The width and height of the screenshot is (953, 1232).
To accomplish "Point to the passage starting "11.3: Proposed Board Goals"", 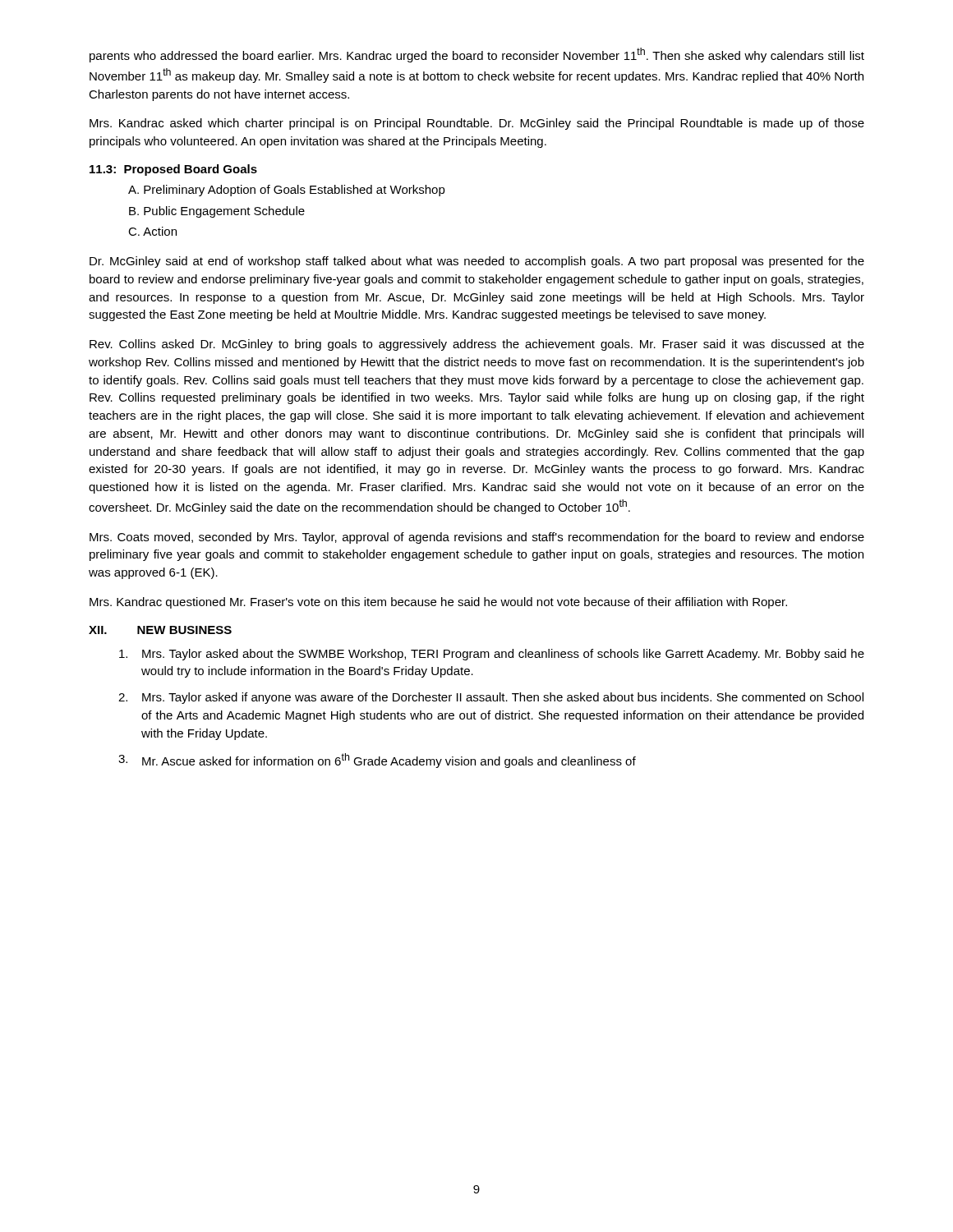I will [x=173, y=169].
